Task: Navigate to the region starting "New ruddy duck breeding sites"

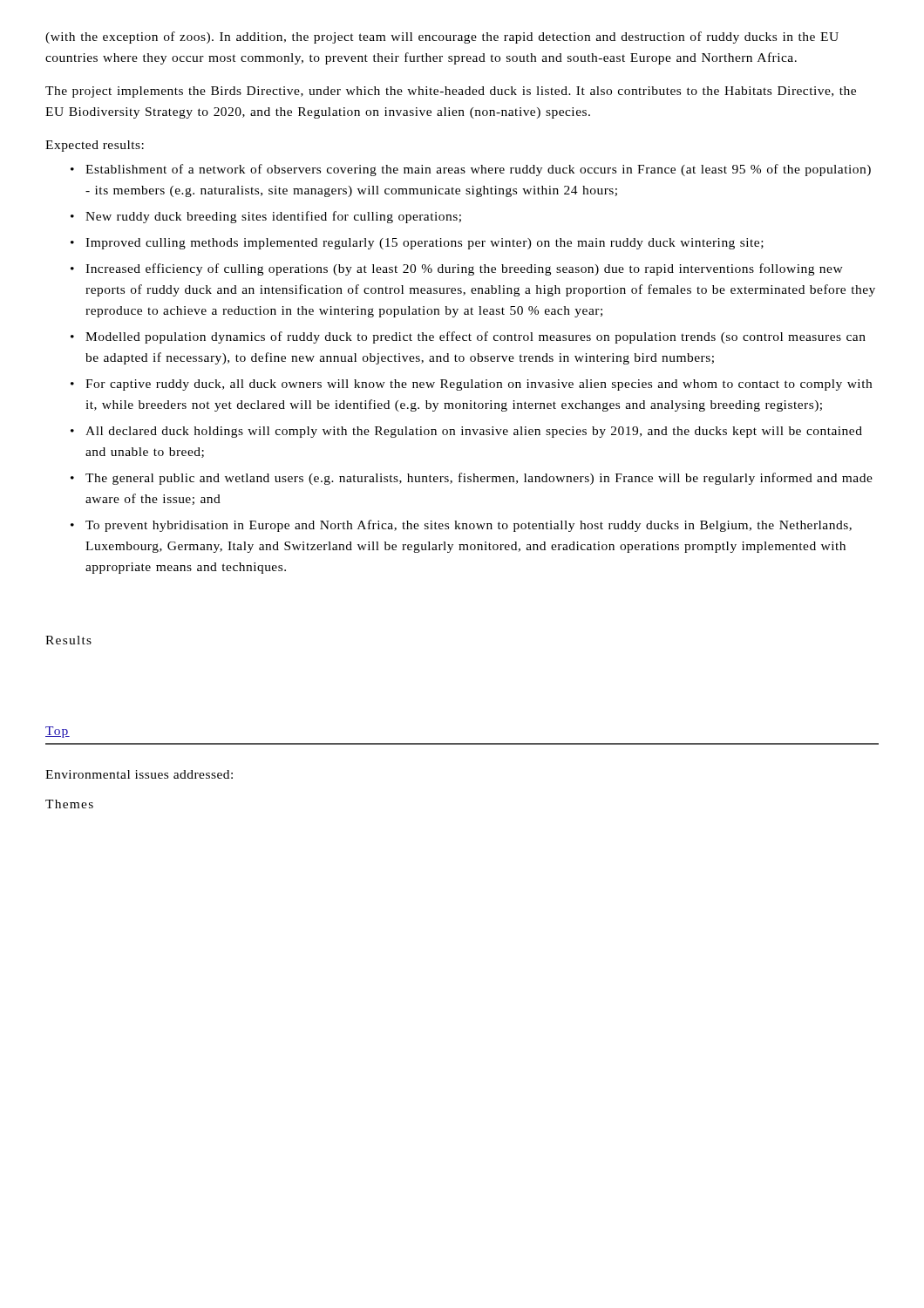Action: click(274, 216)
